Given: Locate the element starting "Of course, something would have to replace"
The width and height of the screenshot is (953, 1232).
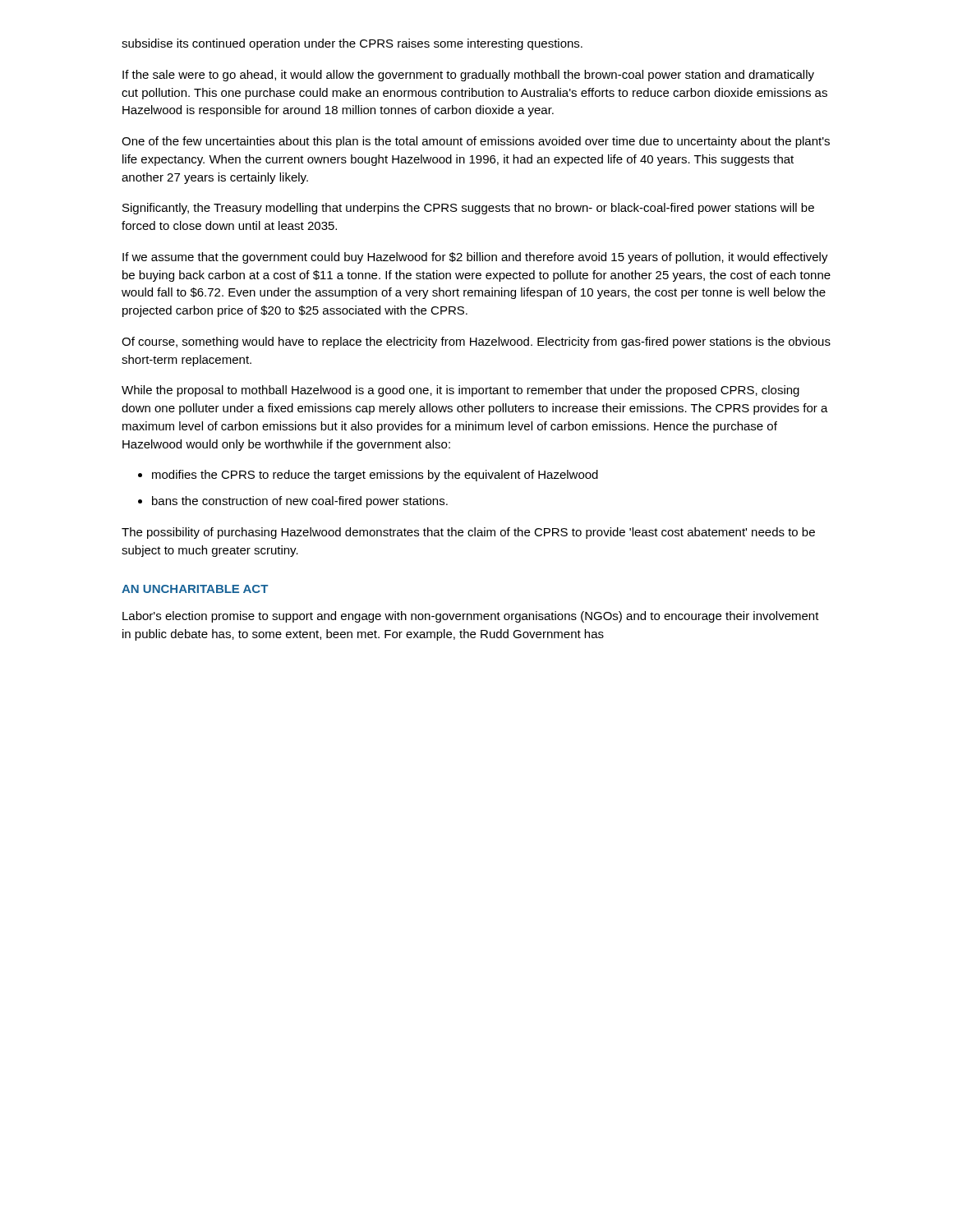Looking at the screenshot, I should (x=476, y=350).
